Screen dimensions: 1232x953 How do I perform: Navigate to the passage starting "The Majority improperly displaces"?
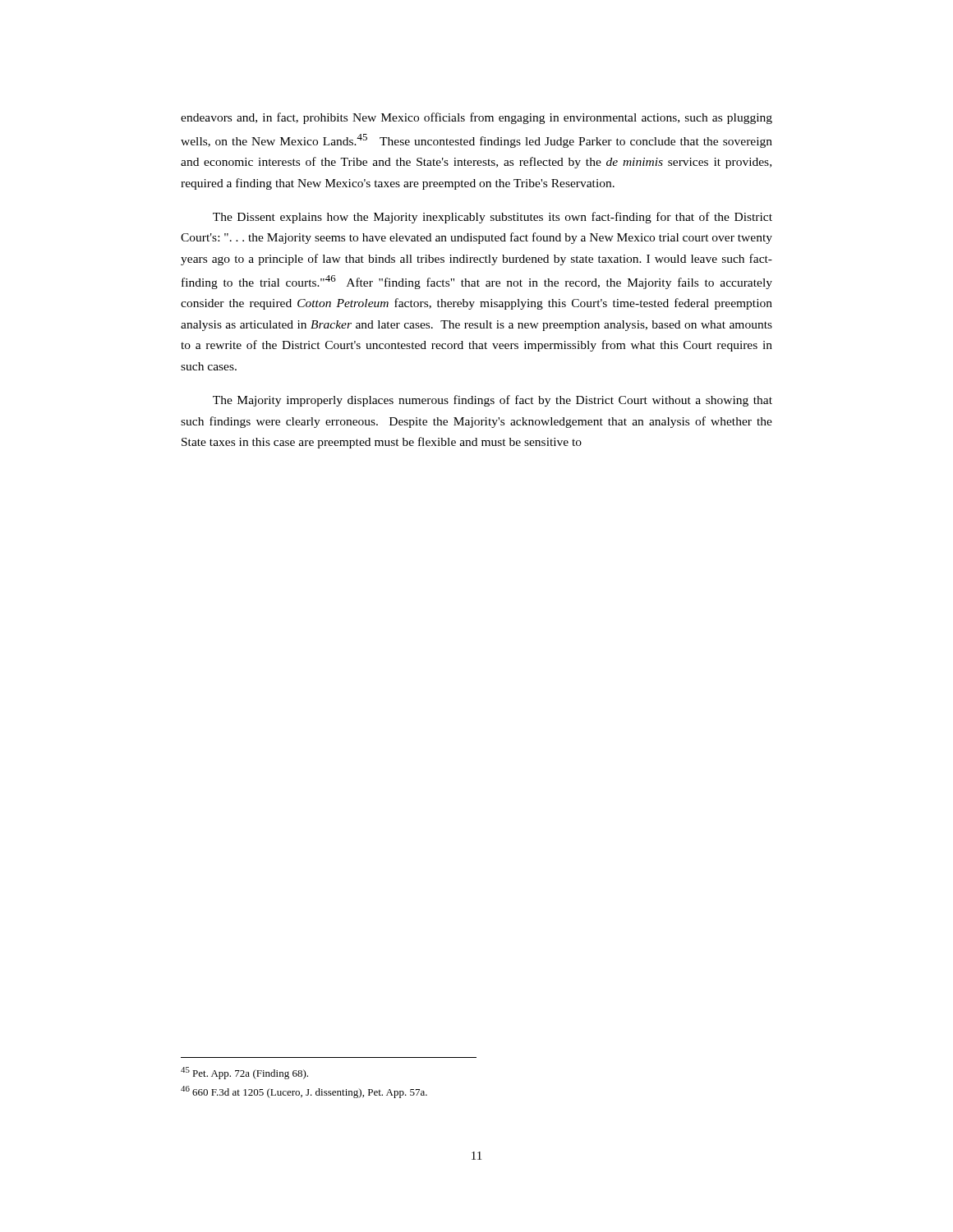(x=476, y=421)
